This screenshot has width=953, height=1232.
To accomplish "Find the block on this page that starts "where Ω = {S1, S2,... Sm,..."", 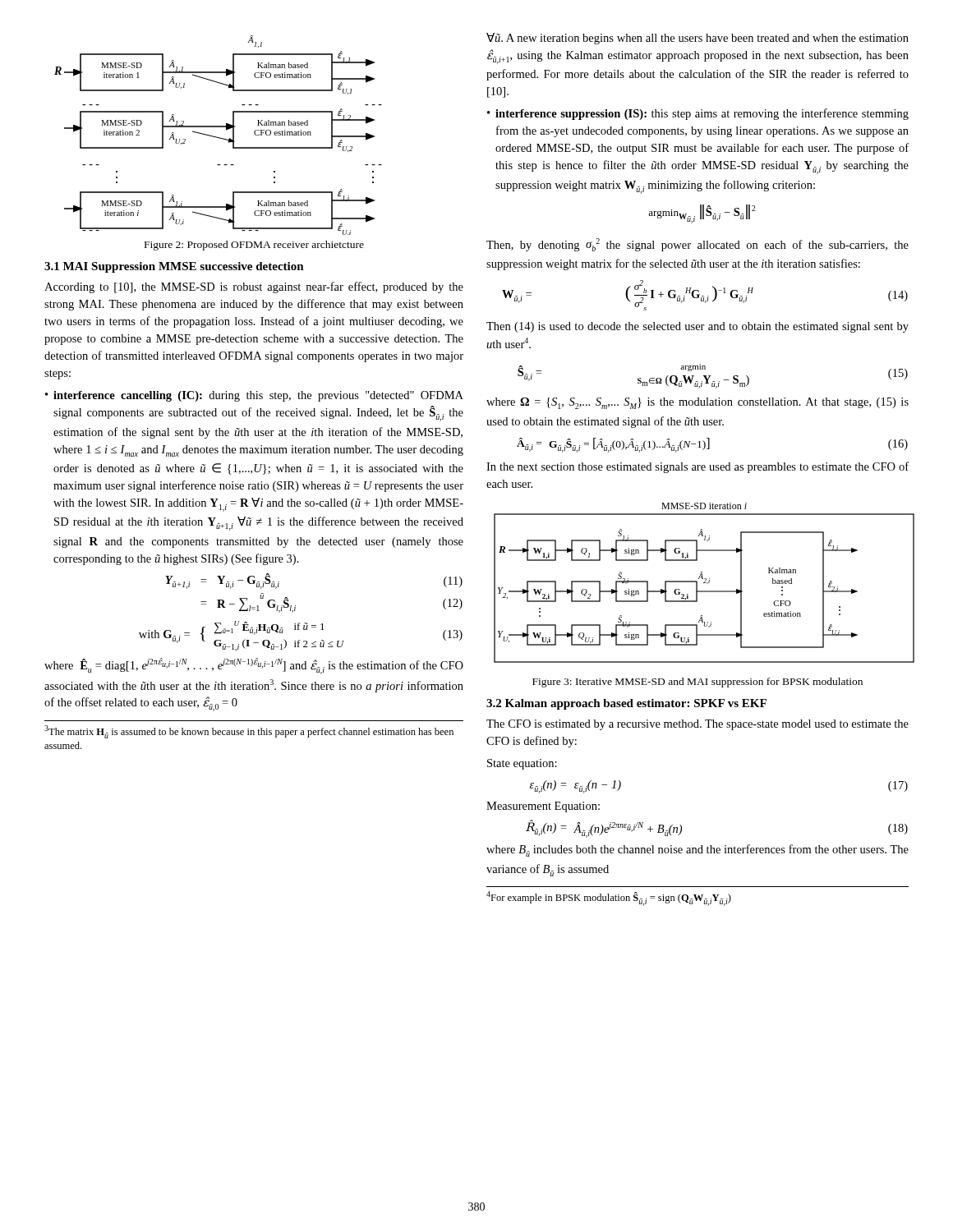I will 697,412.
